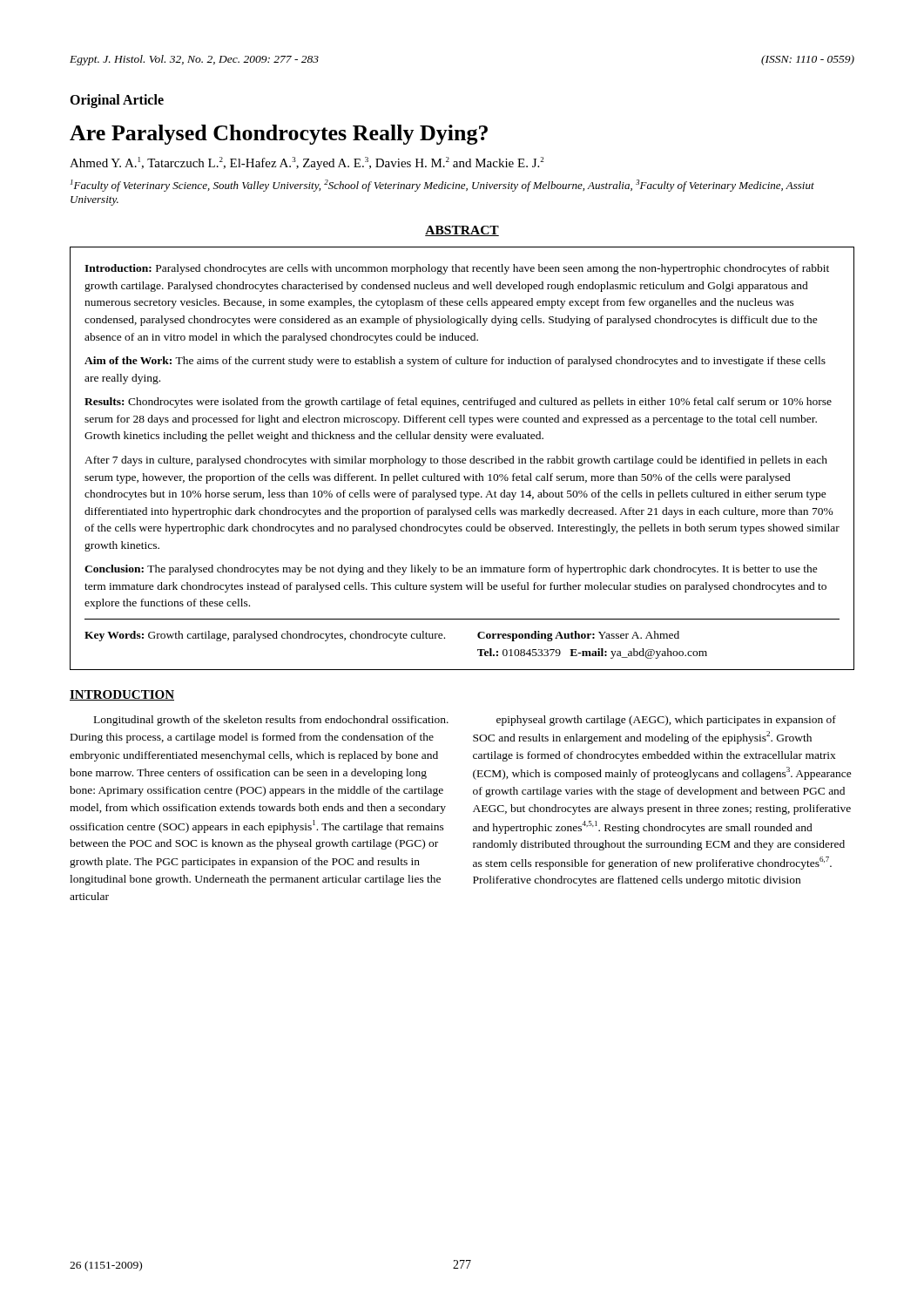Point to the passage starting "Ahmed Y. A.1, Tatarczuch L.2,"
The width and height of the screenshot is (924, 1307).
point(307,163)
